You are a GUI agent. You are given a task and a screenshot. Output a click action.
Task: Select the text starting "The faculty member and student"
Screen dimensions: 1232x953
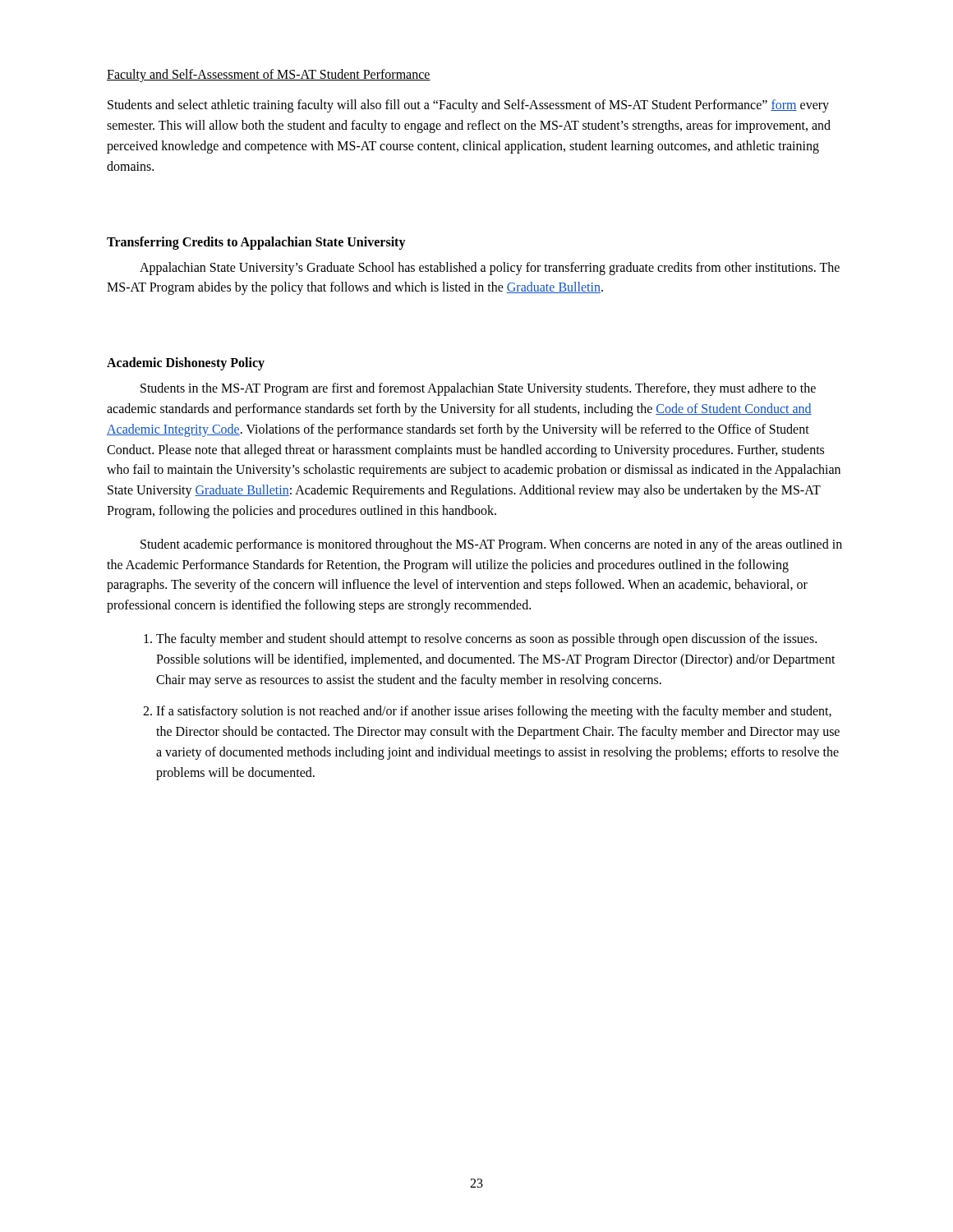coord(496,659)
